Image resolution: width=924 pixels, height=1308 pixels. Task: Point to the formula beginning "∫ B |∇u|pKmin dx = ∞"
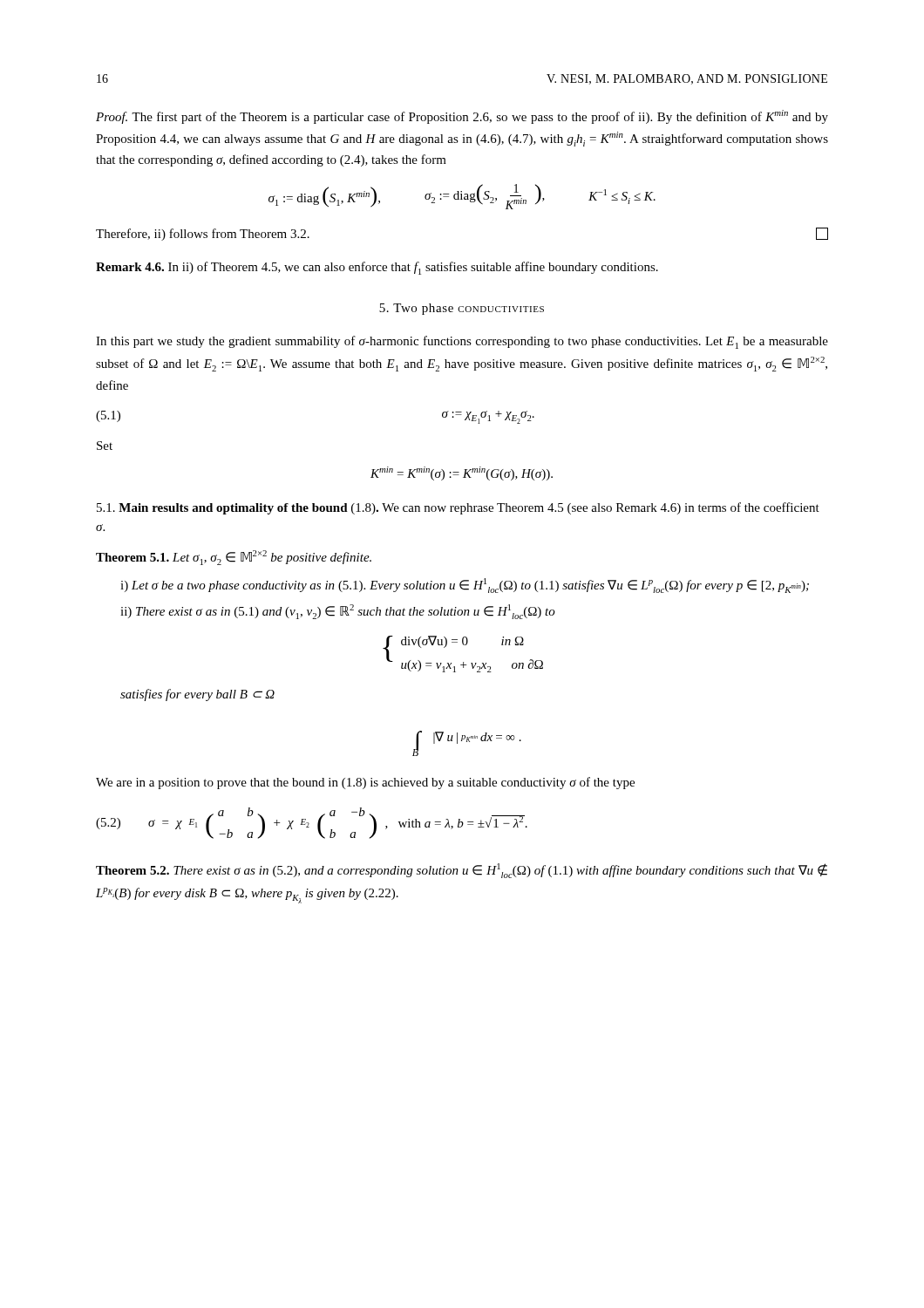tap(462, 737)
